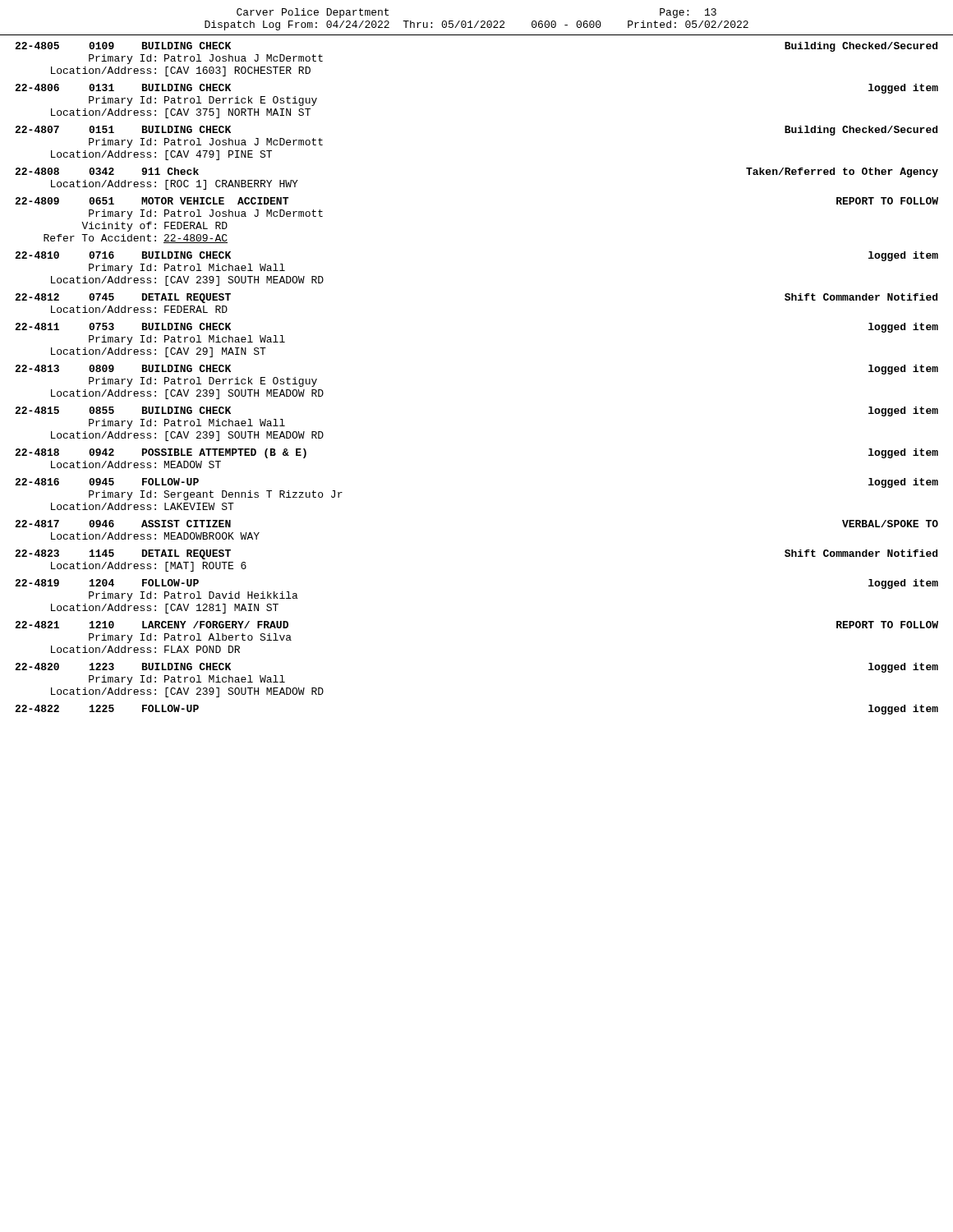Find the block starting "22-4815 0855 BUILDING CHECK logged"
Image resolution: width=953 pixels, height=1232 pixels.
[37, 412]
